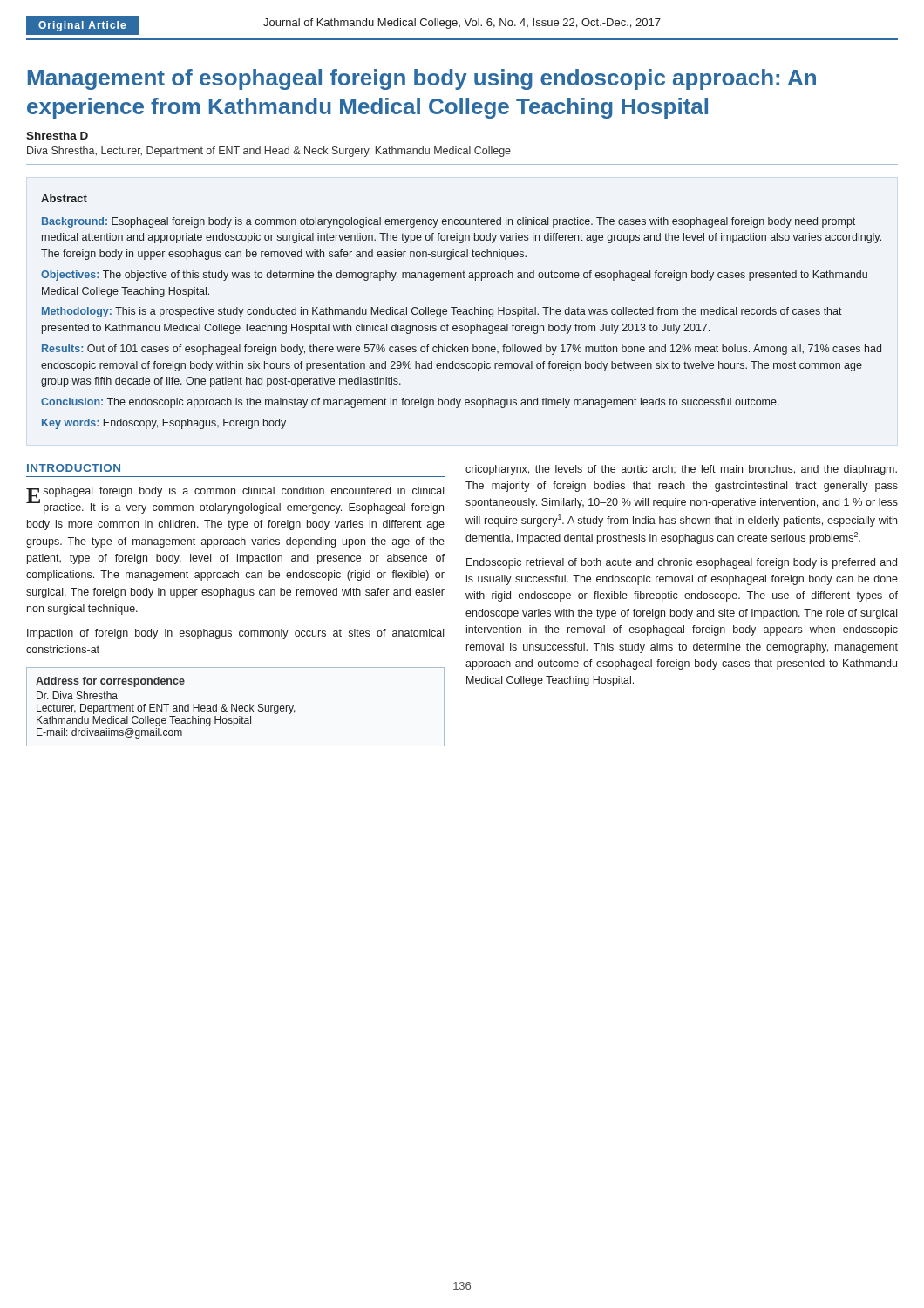Point to the passage starting "Diva Shrestha, Lecturer, Department of ENT and Head"
This screenshot has height=1308, width=924.
[x=269, y=151]
